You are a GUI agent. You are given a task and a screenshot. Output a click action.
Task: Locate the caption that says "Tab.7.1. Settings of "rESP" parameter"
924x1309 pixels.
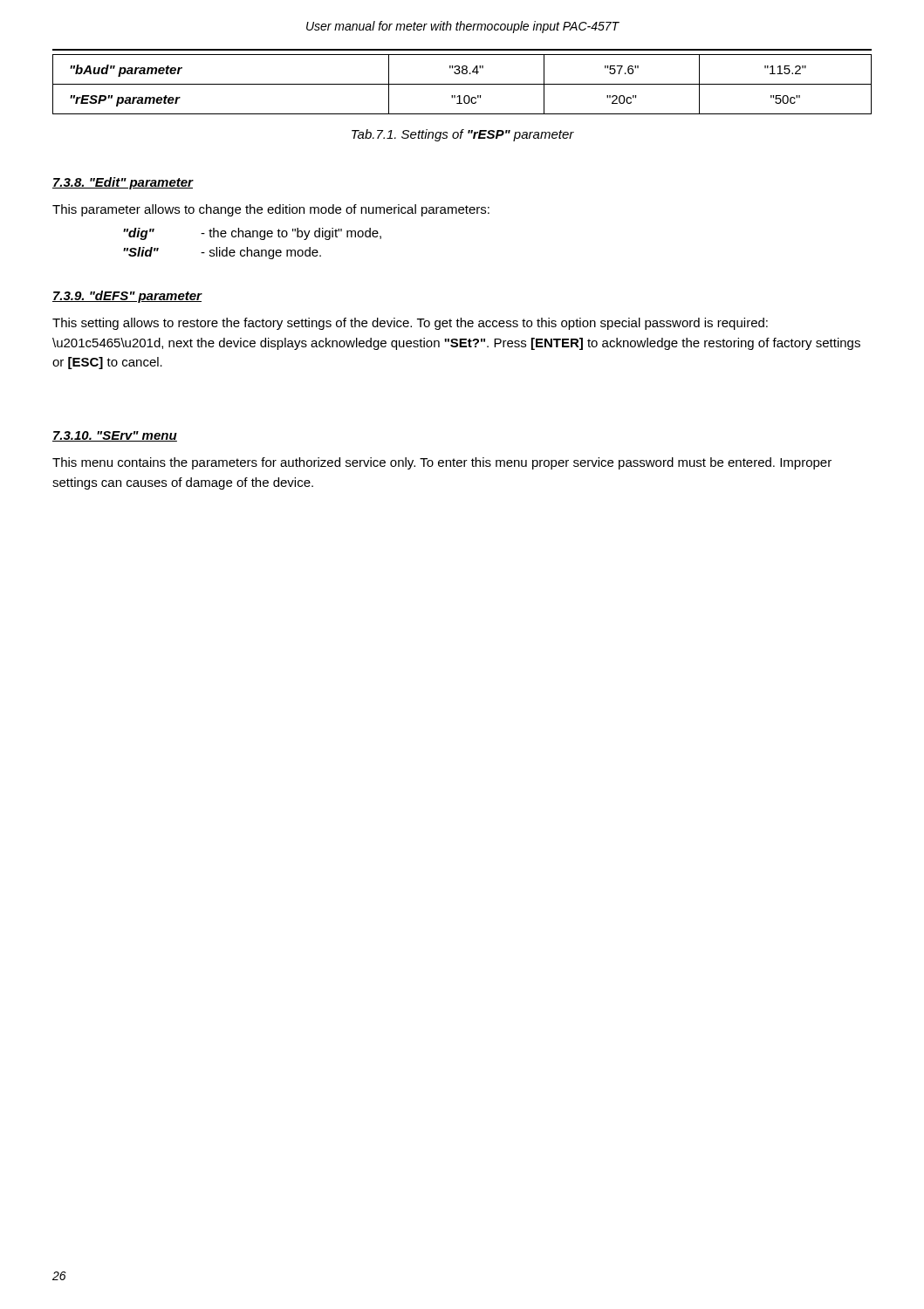tap(462, 134)
